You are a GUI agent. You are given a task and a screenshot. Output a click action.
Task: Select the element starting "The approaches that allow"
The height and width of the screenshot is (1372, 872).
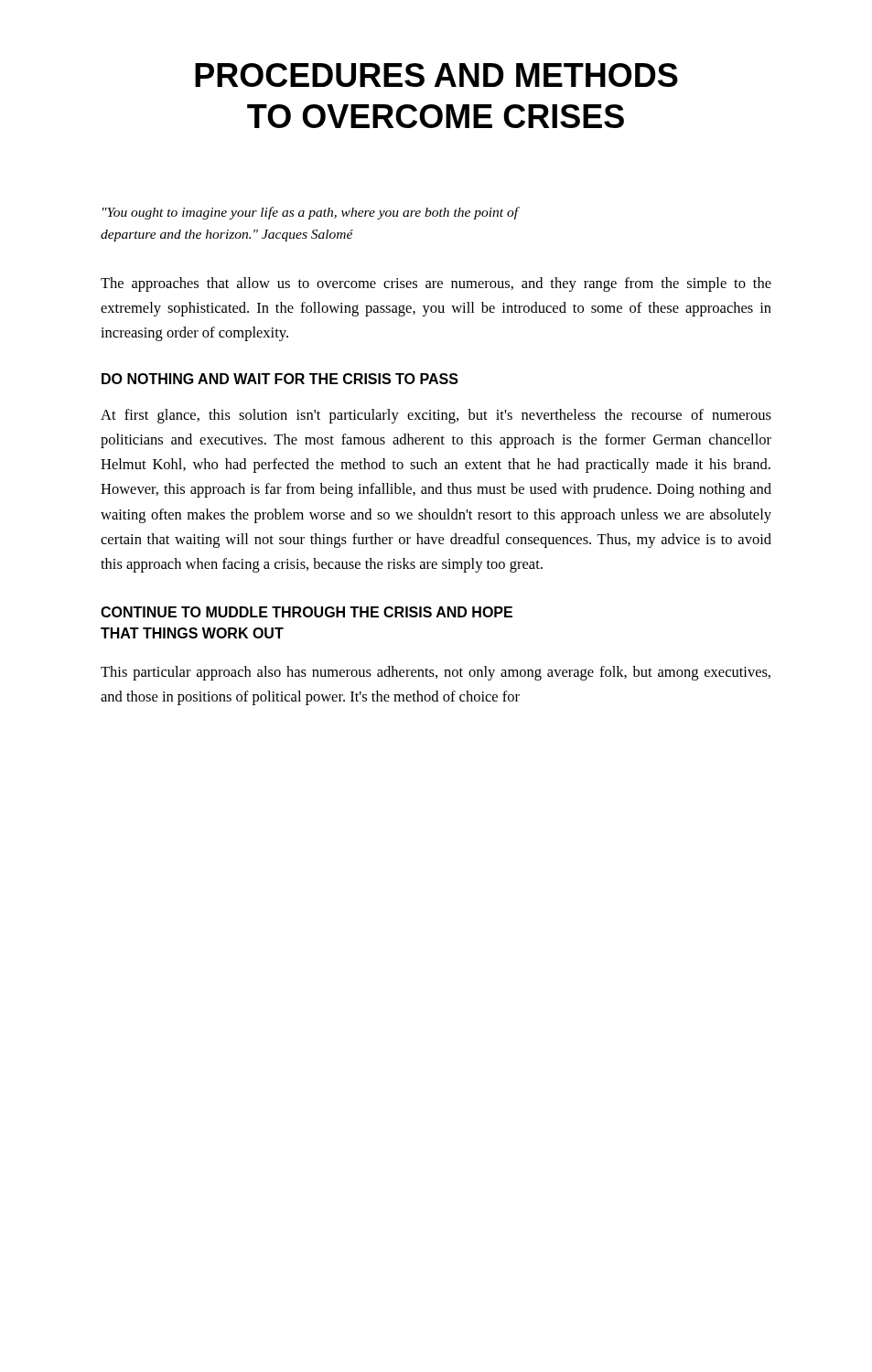[x=436, y=308]
